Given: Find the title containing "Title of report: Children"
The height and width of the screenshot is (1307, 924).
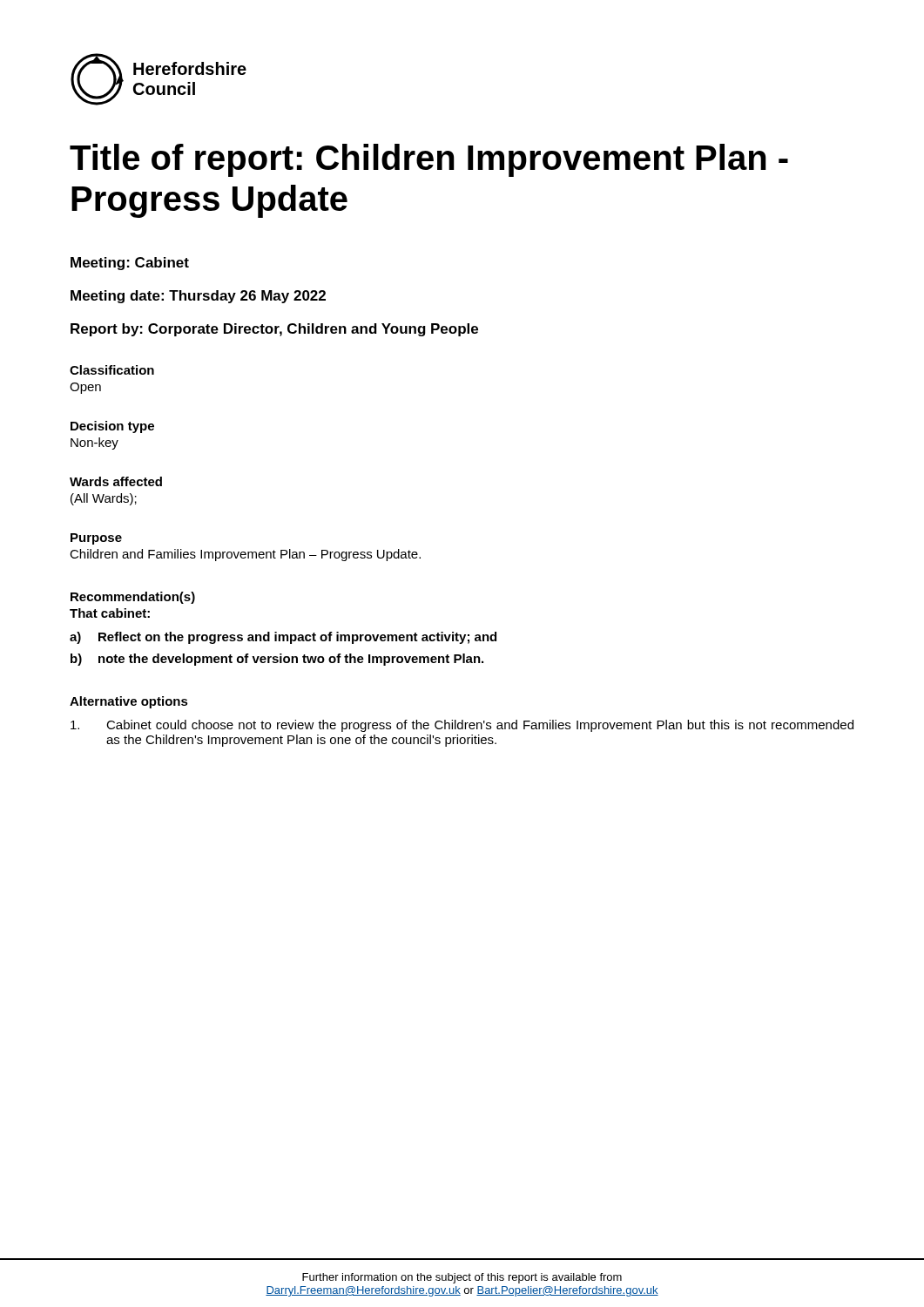Looking at the screenshot, I should click(429, 178).
